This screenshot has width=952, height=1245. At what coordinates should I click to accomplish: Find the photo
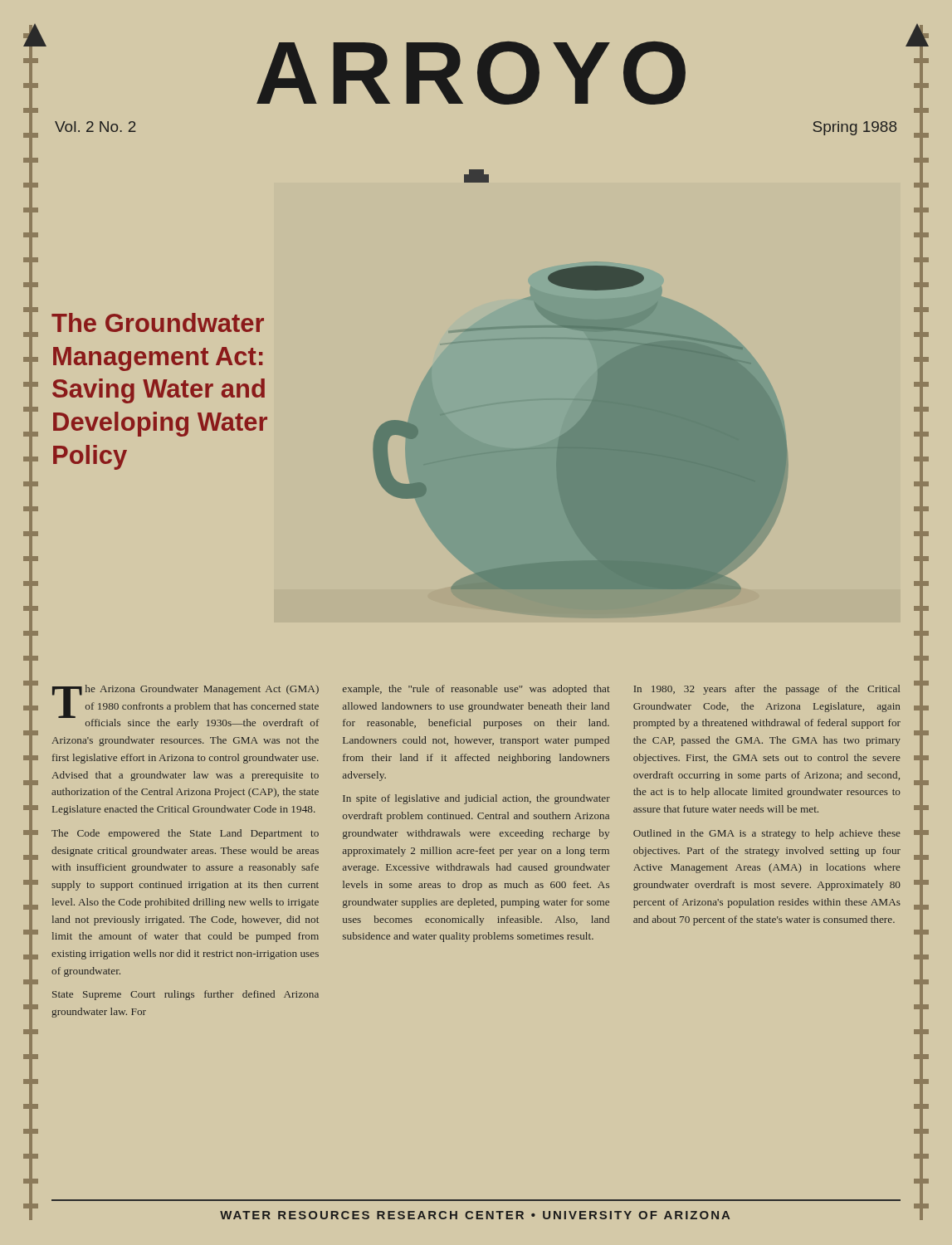[x=587, y=403]
